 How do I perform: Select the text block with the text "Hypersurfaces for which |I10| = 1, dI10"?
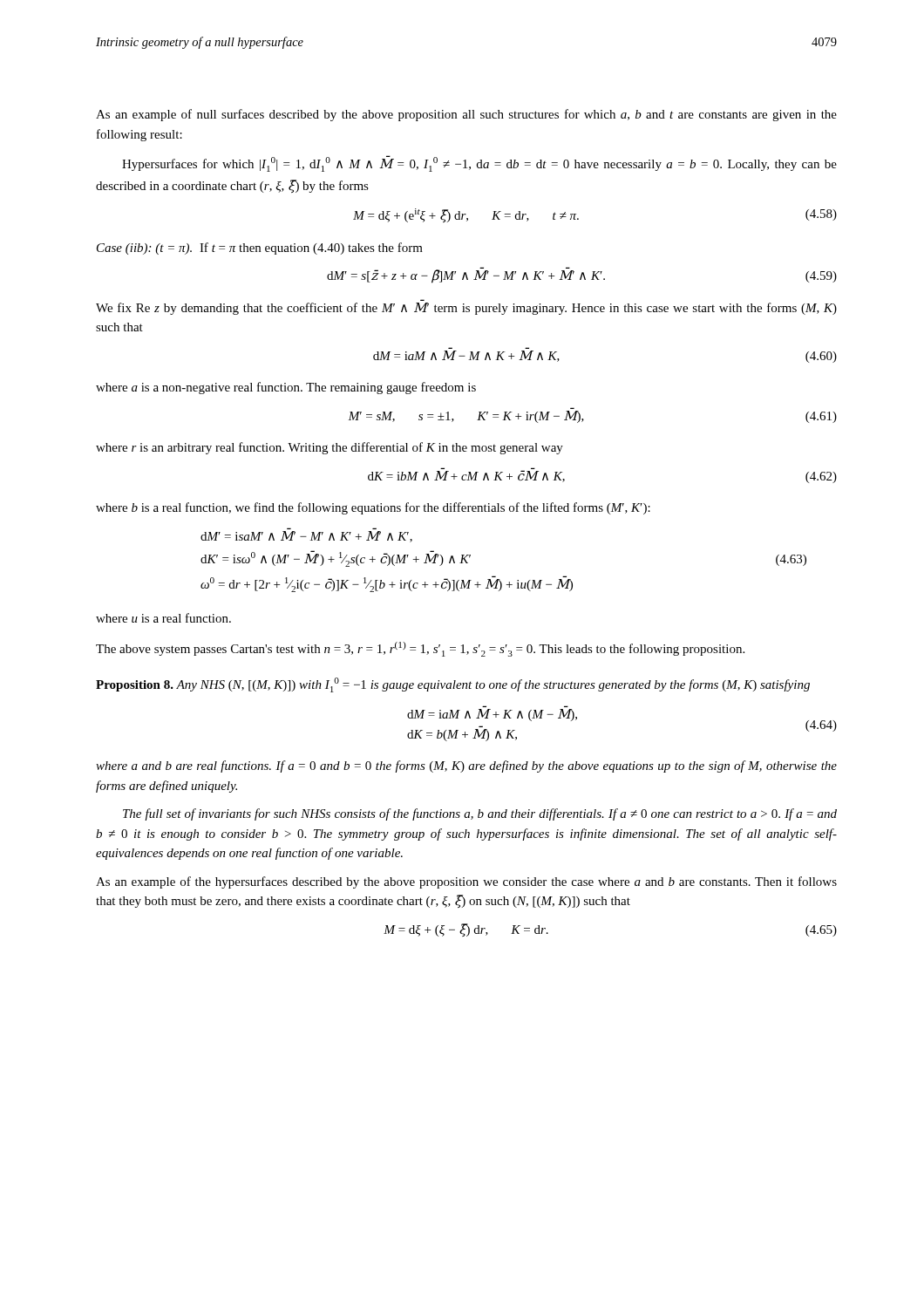pos(466,173)
